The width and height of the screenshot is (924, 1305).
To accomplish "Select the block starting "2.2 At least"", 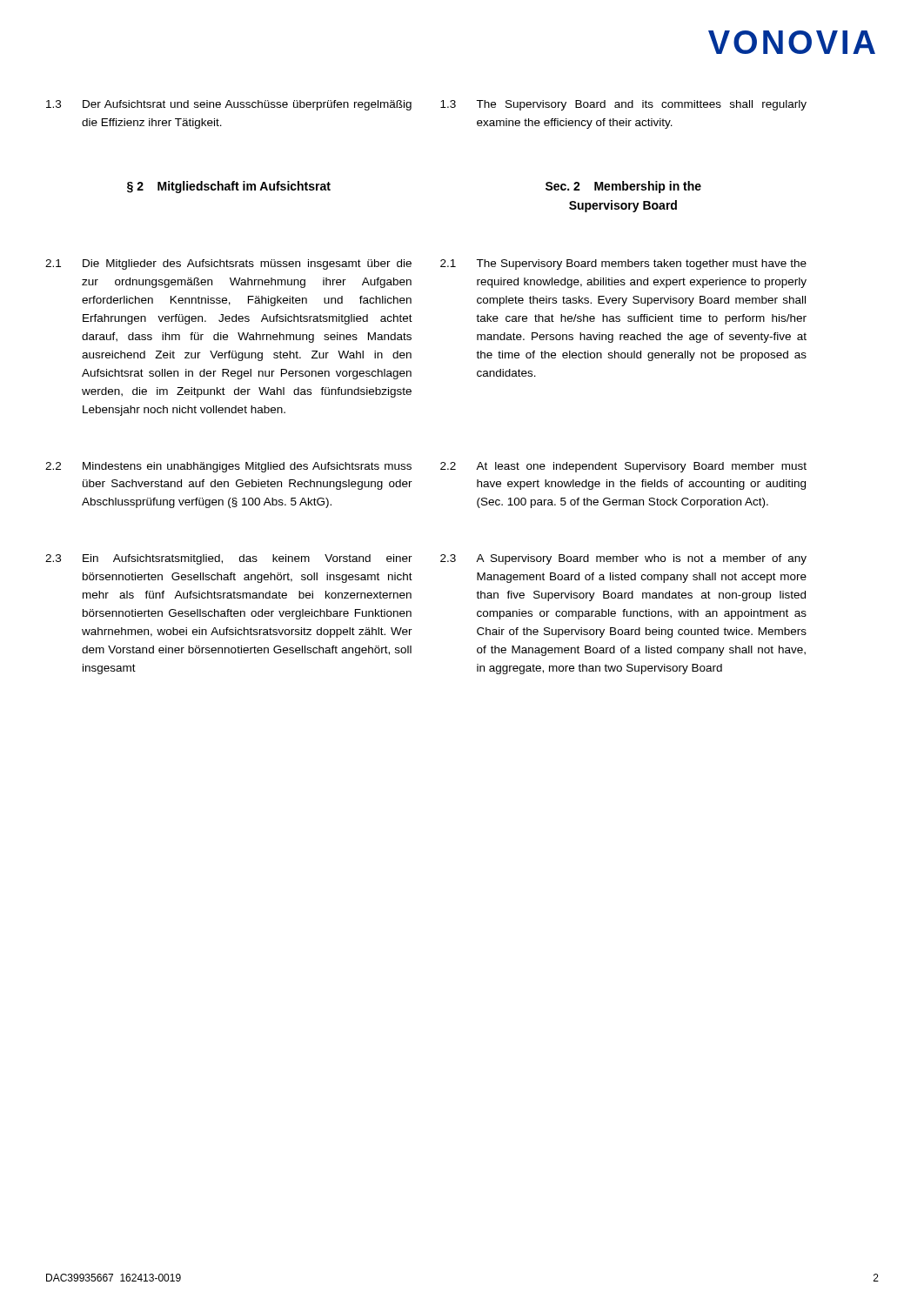I will point(623,484).
